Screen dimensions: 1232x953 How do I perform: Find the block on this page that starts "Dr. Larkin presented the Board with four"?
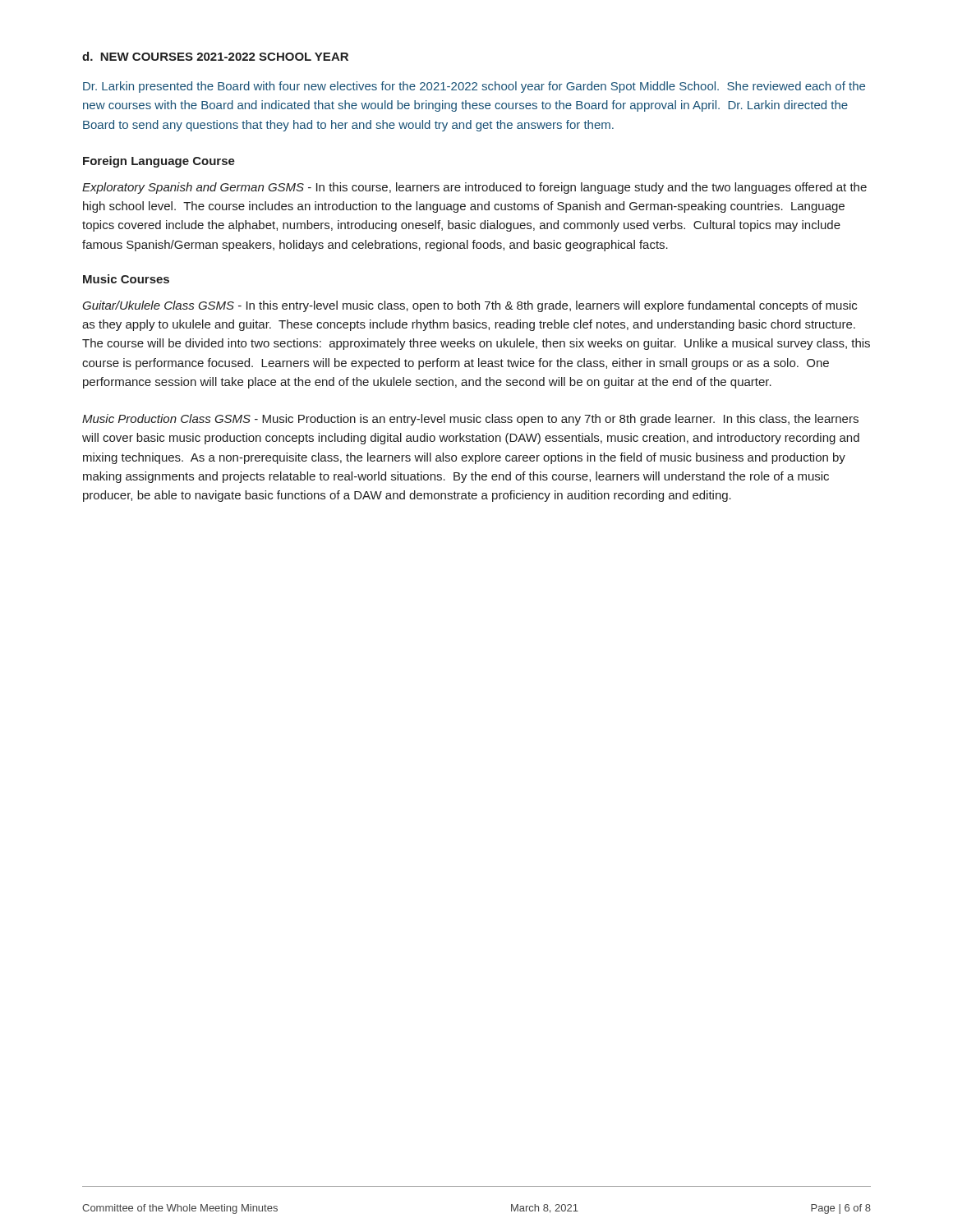474,105
